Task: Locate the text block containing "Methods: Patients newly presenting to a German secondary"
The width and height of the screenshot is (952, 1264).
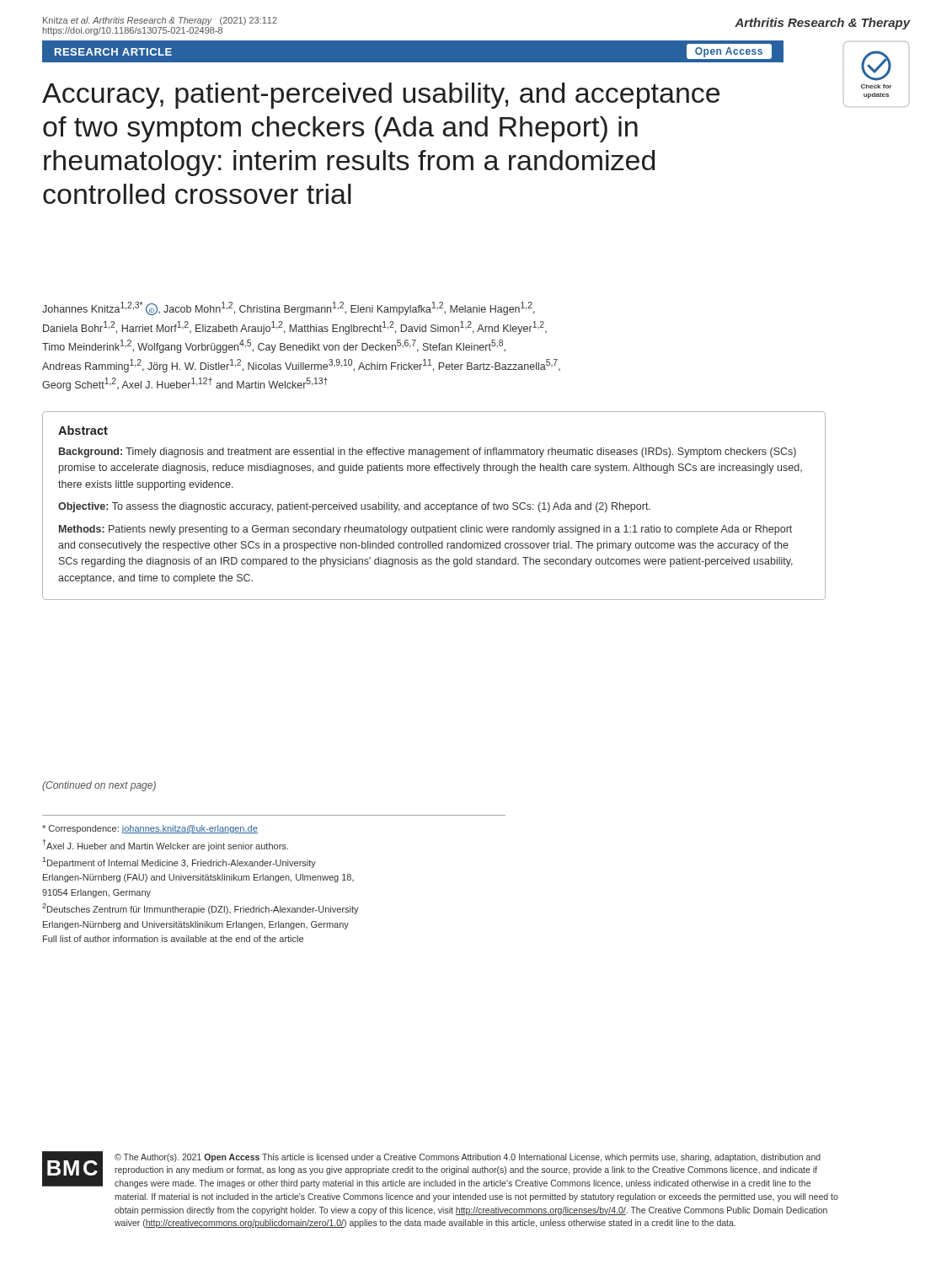Action: pos(426,553)
